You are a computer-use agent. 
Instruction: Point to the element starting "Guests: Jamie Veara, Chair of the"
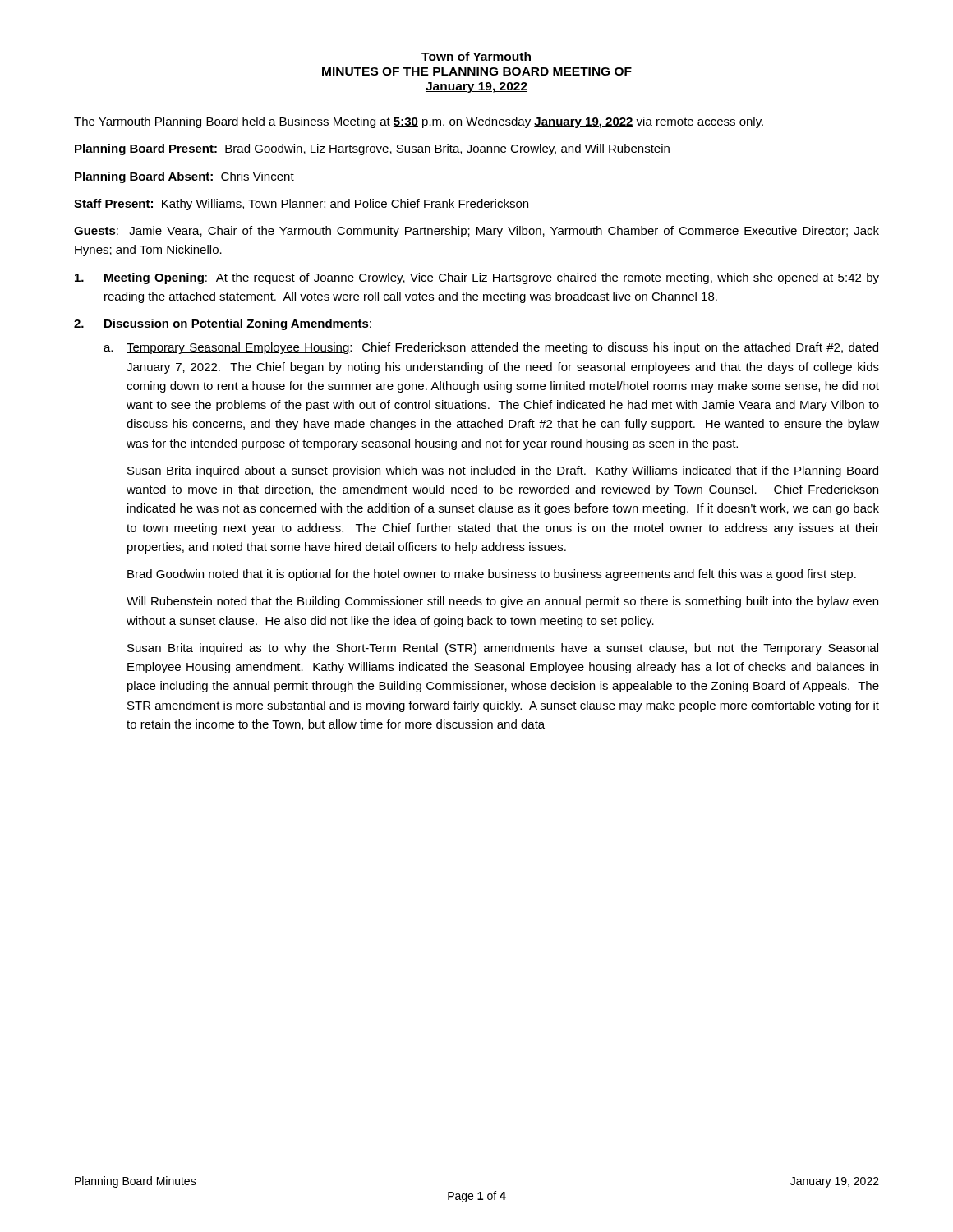pyautogui.click(x=476, y=240)
